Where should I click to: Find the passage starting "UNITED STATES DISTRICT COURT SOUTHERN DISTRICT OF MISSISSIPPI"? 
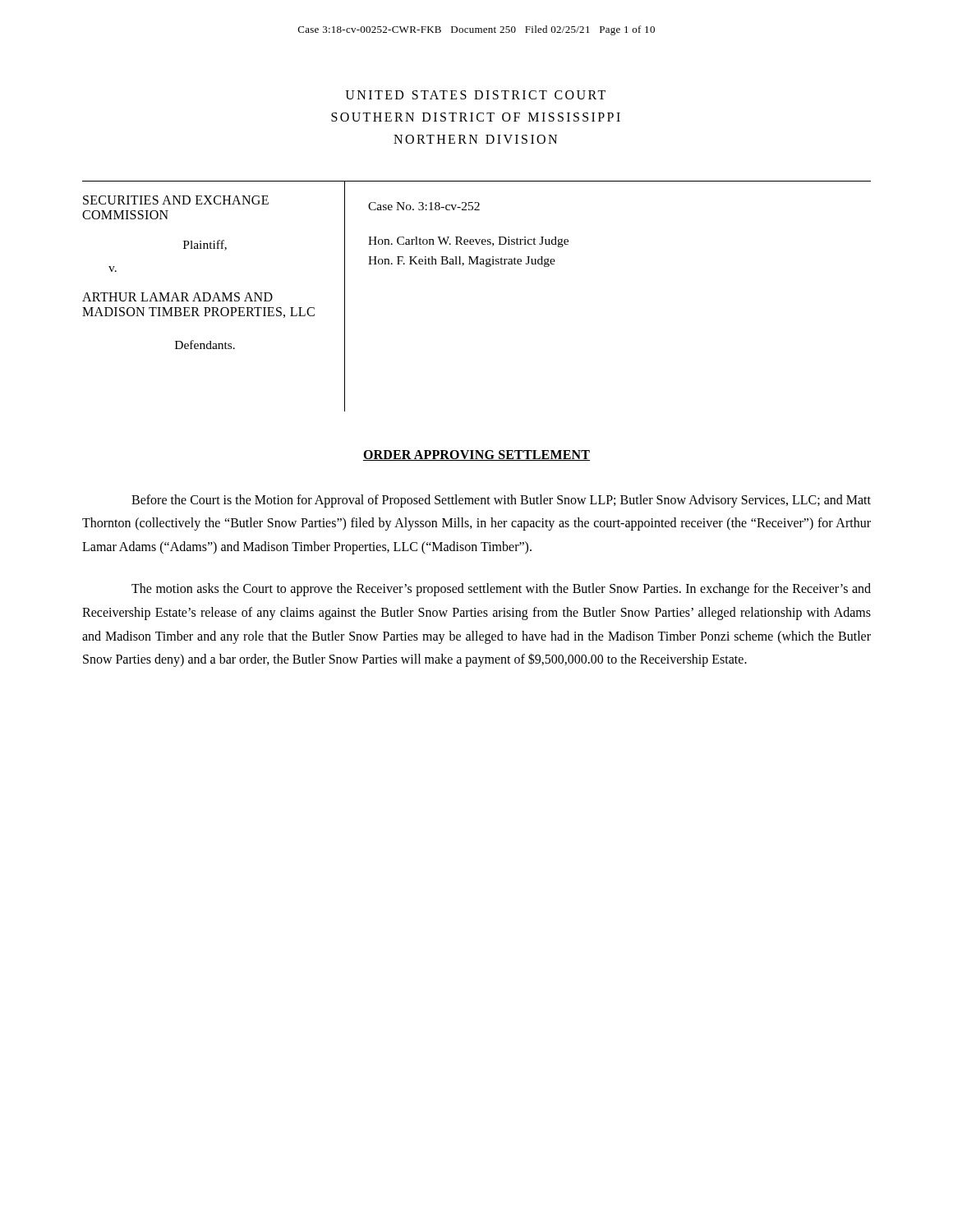click(x=476, y=117)
